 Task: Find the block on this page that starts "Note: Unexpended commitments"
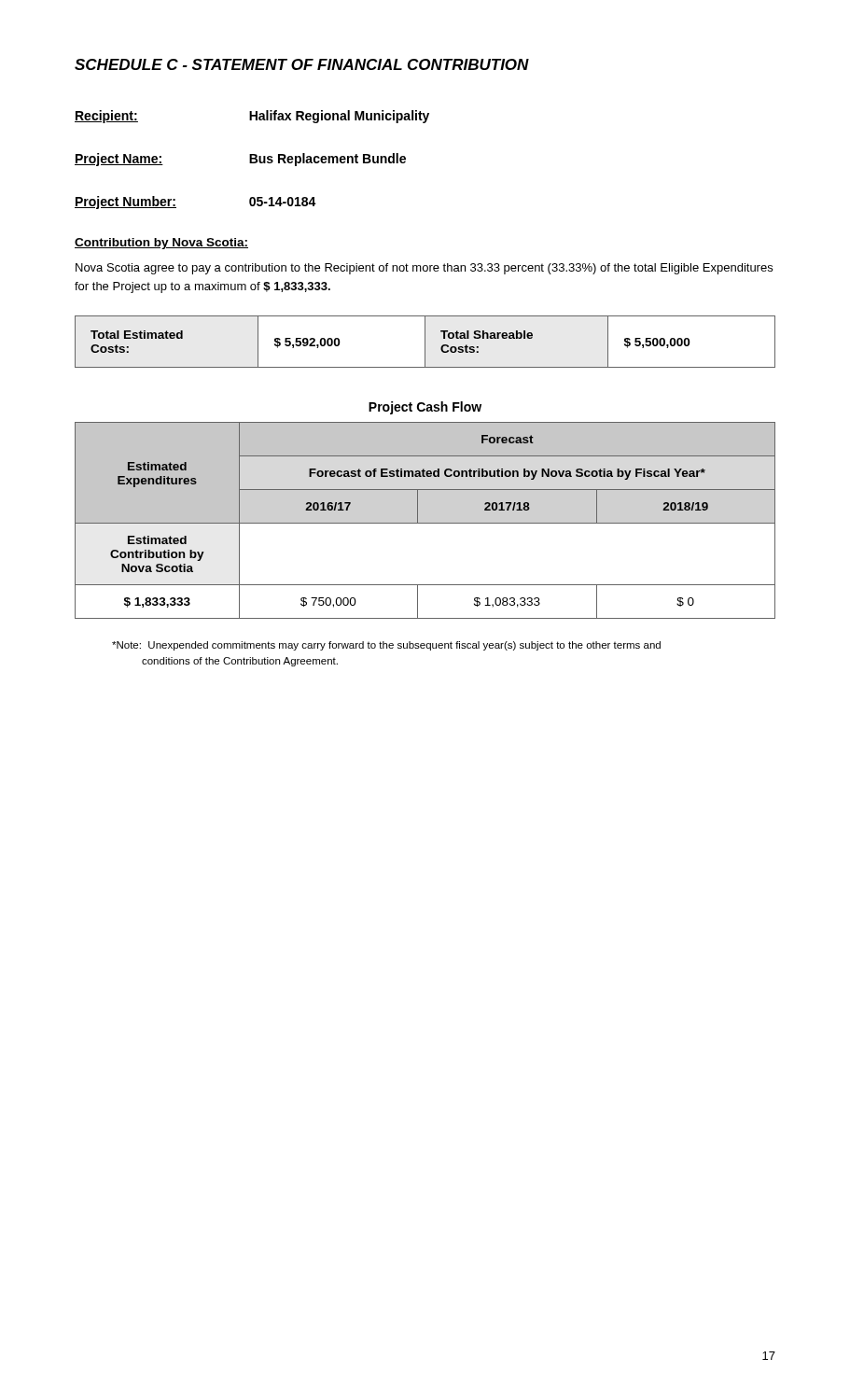coord(387,653)
